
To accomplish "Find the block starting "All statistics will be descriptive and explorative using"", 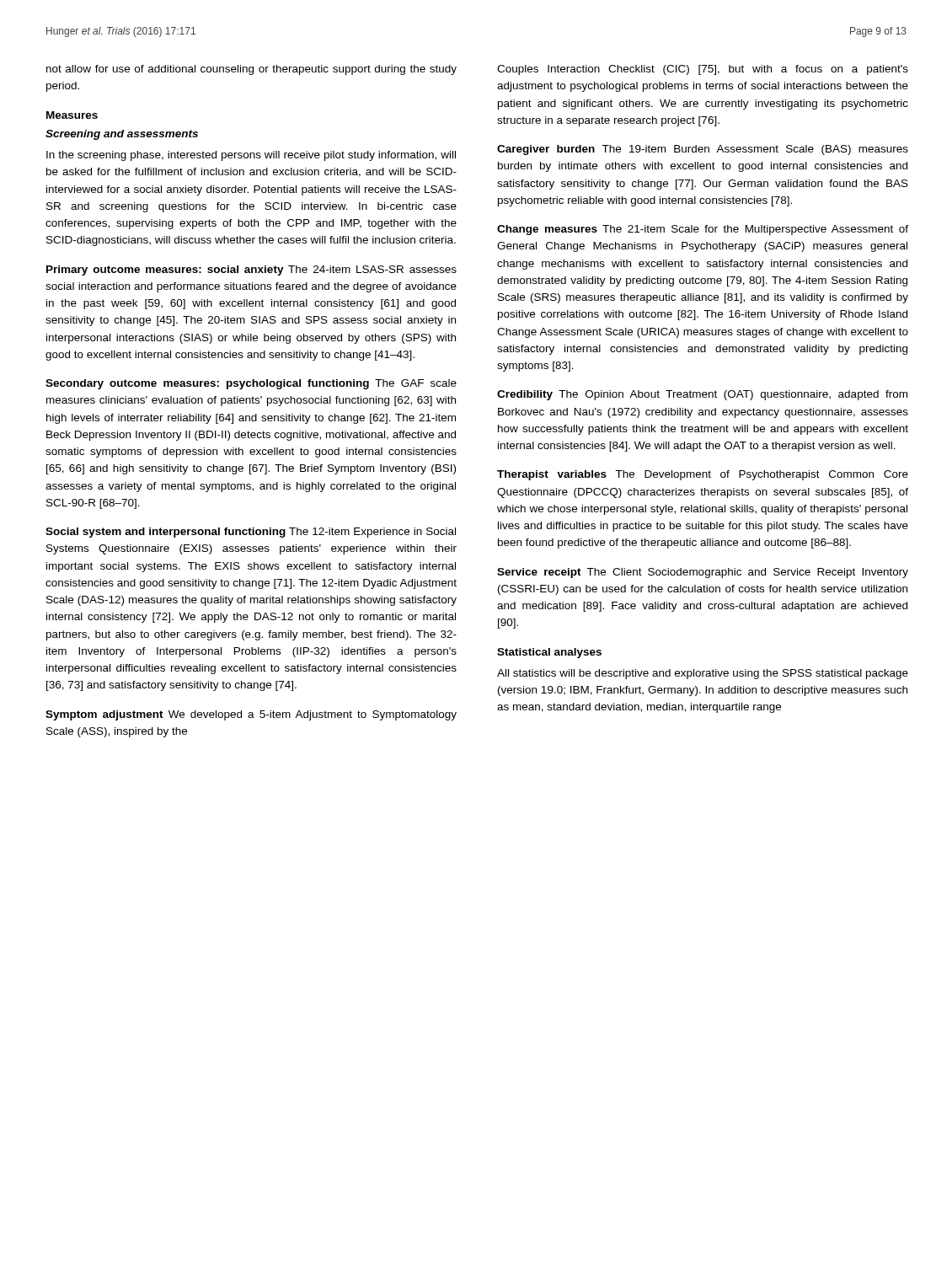I will tap(703, 690).
